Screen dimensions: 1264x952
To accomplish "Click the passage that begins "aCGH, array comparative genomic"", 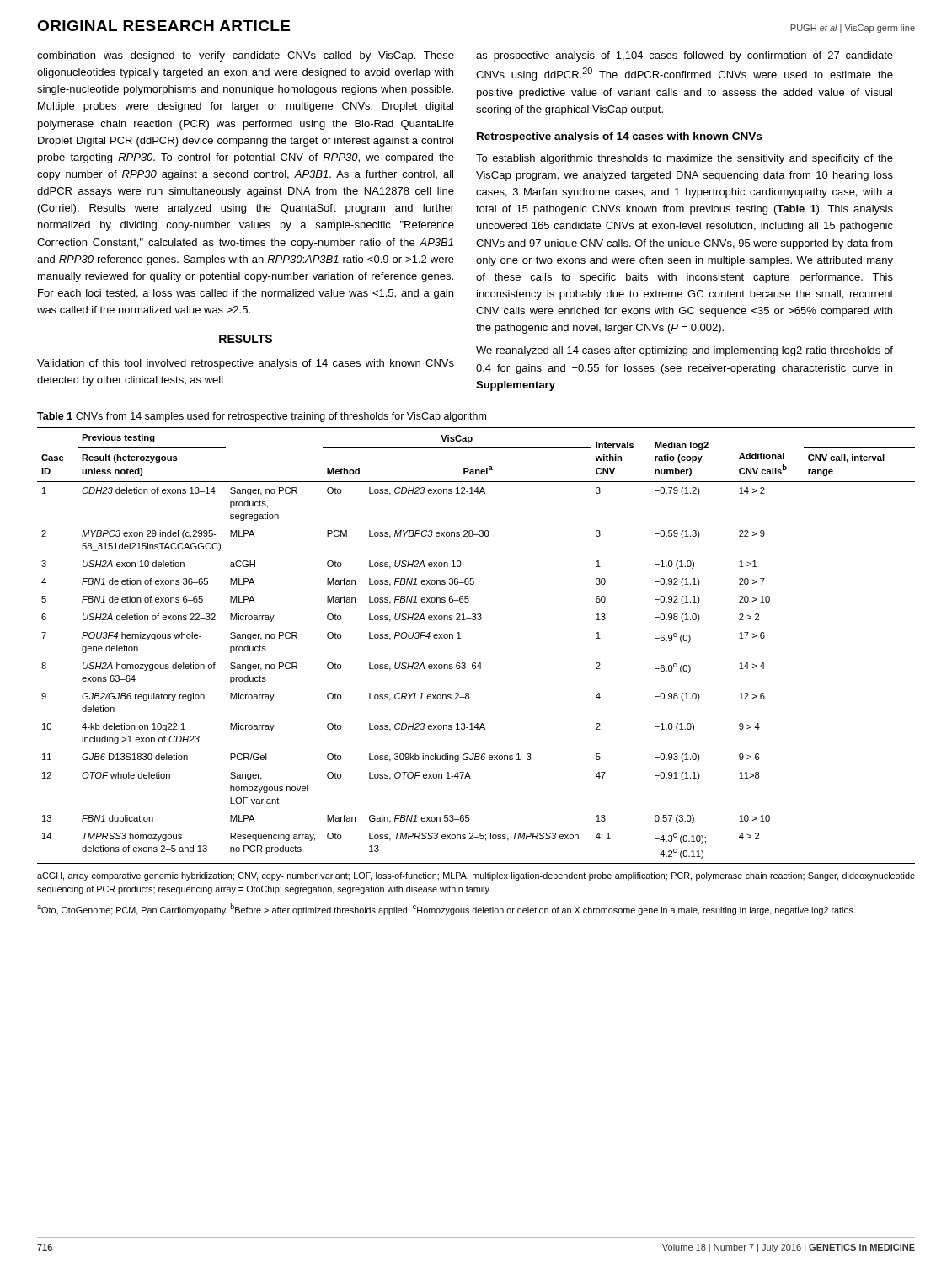I will (x=476, y=893).
